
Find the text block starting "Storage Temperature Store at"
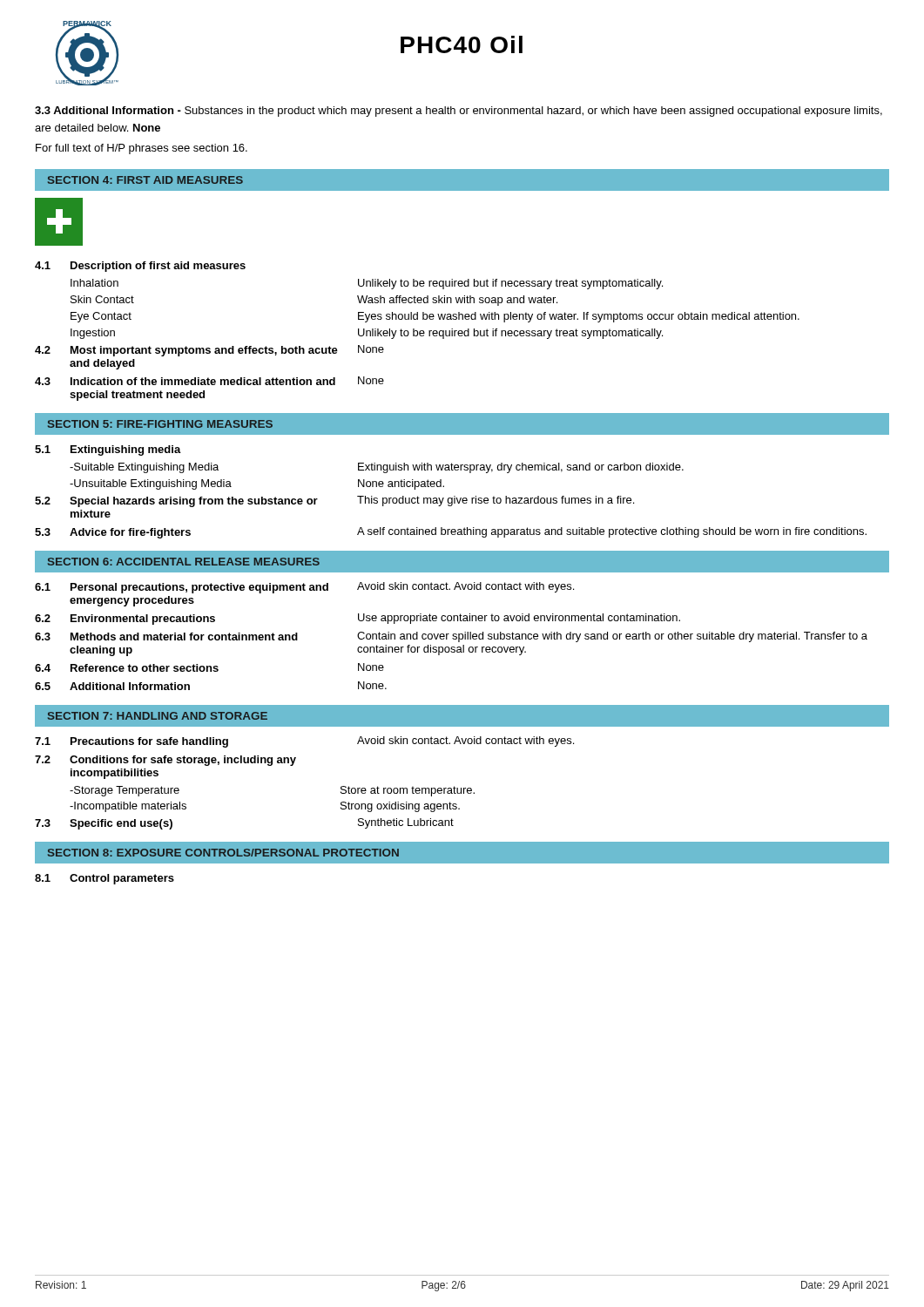point(479,789)
